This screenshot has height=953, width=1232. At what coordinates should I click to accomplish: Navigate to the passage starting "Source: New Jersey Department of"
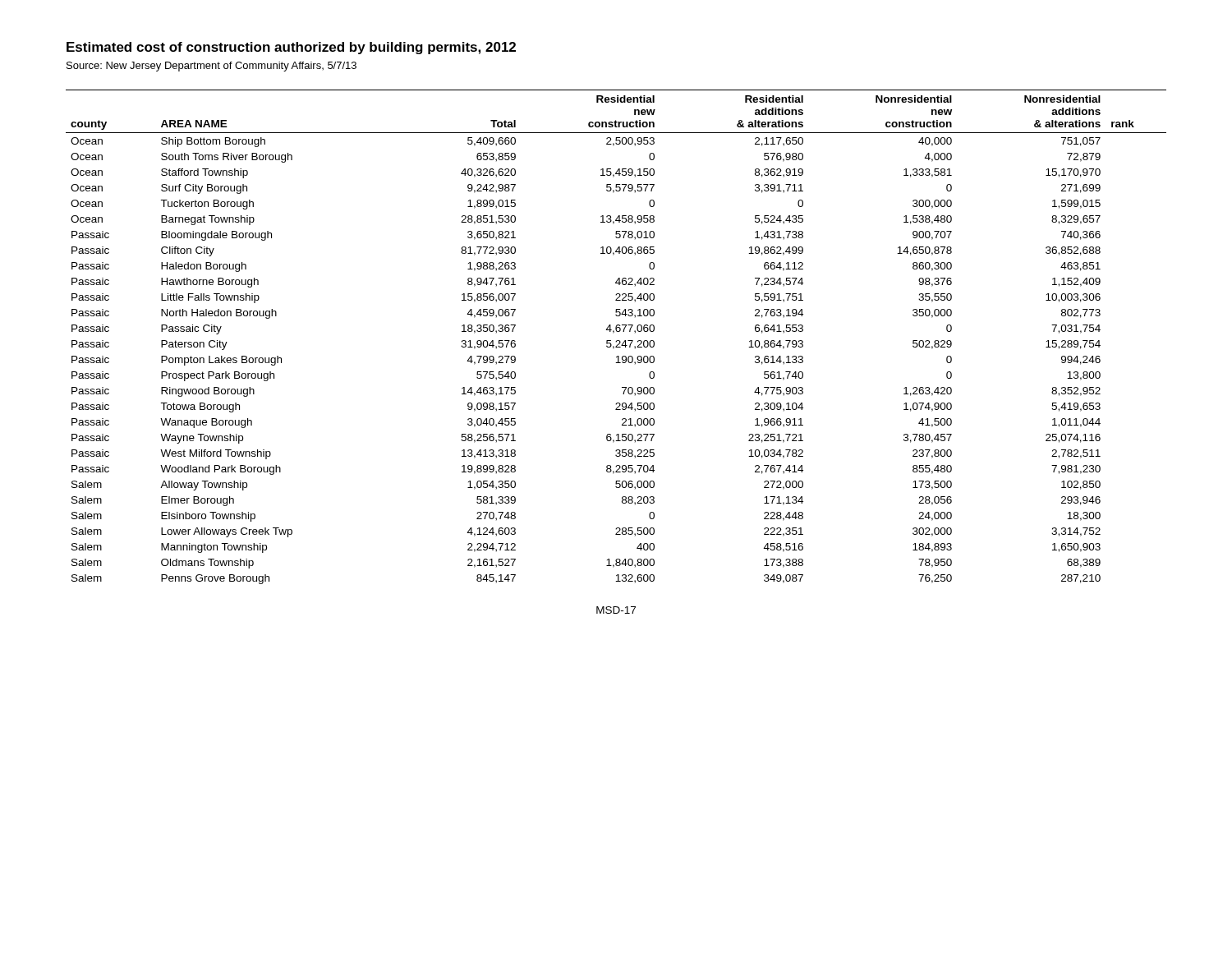pyautogui.click(x=211, y=65)
